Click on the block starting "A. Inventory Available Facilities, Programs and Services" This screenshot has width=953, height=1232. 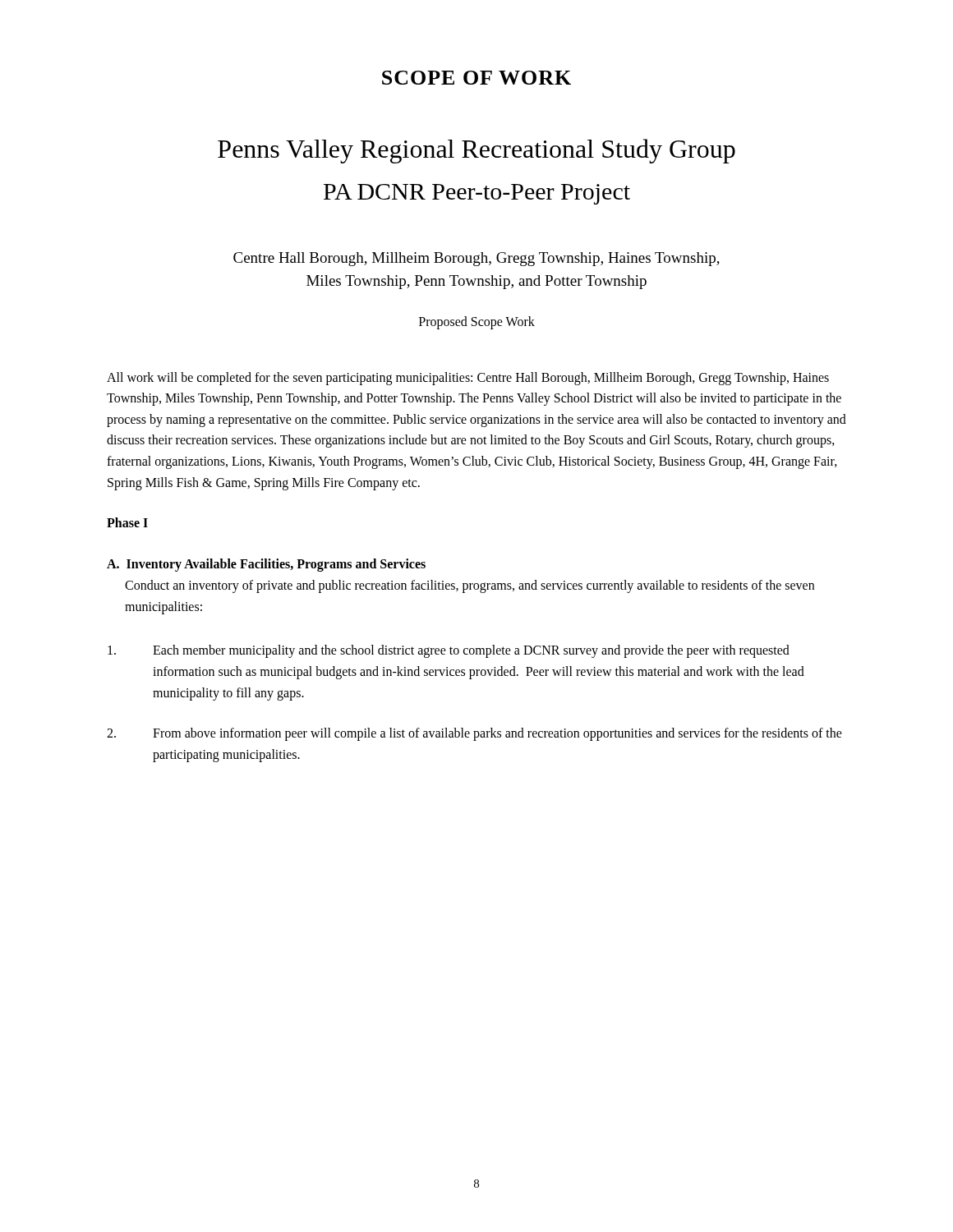coord(266,564)
